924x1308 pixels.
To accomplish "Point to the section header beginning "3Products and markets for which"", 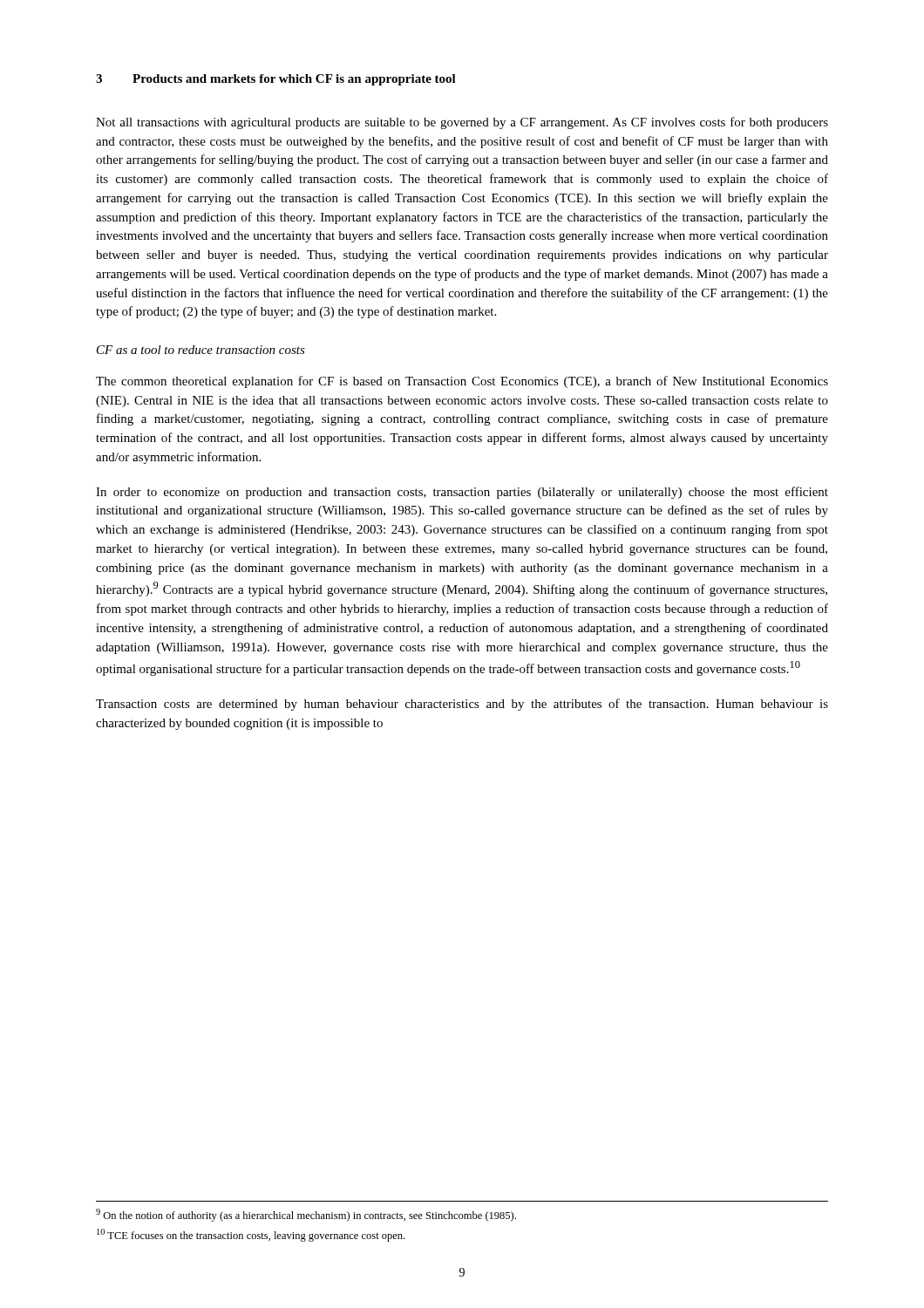I will click(x=276, y=79).
